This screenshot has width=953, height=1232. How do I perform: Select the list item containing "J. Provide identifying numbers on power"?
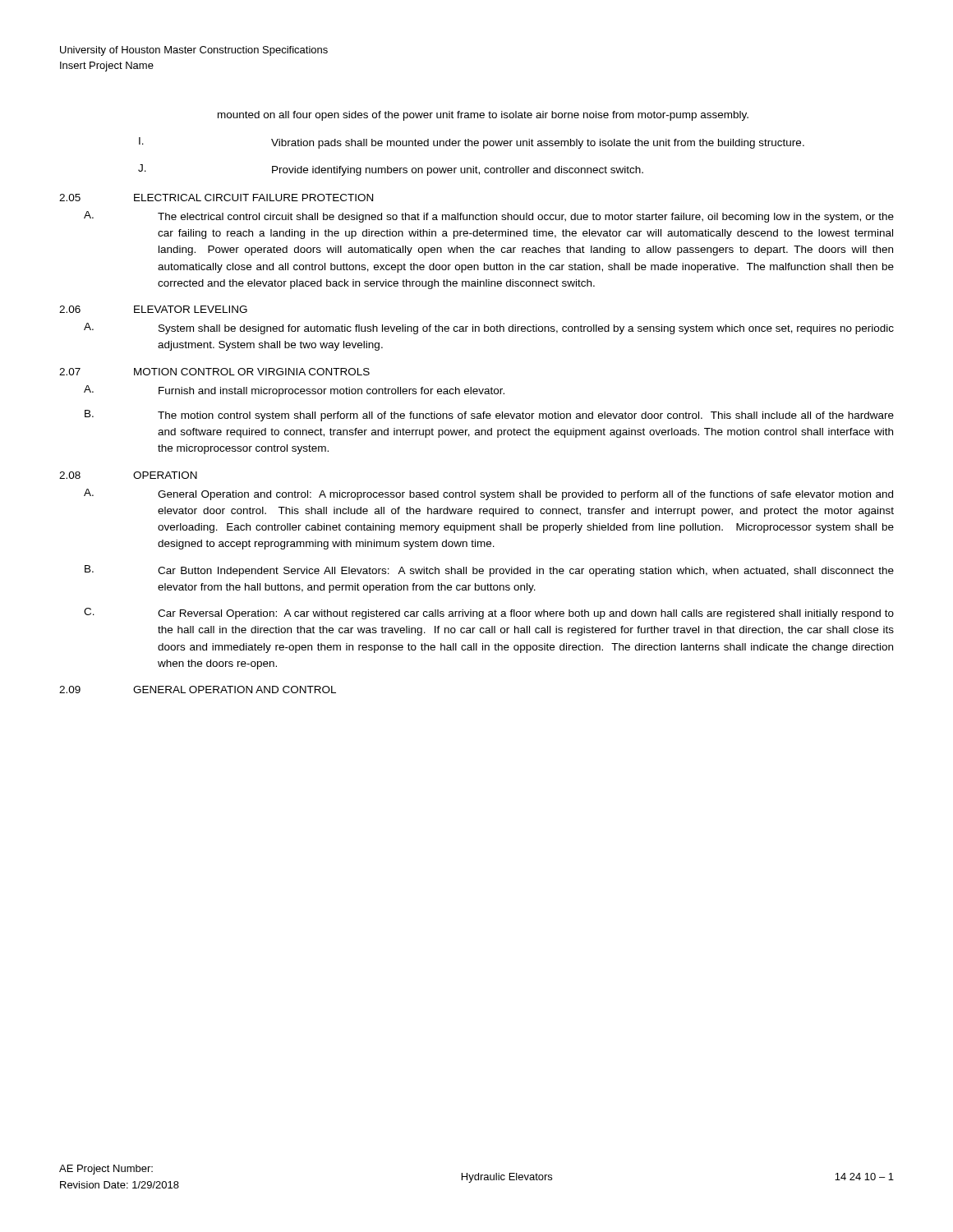point(476,170)
